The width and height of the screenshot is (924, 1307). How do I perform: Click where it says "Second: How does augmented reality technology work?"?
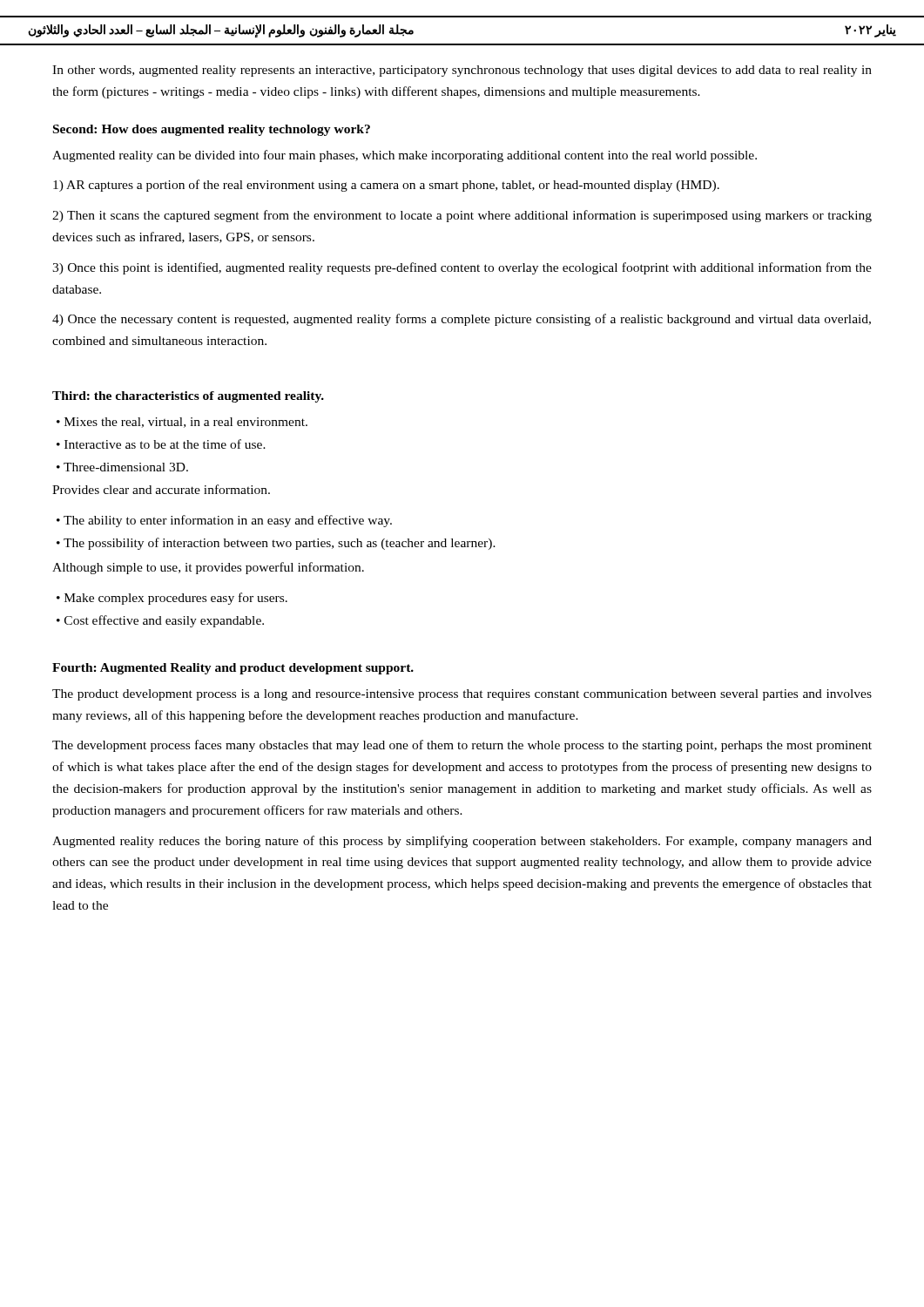(212, 128)
